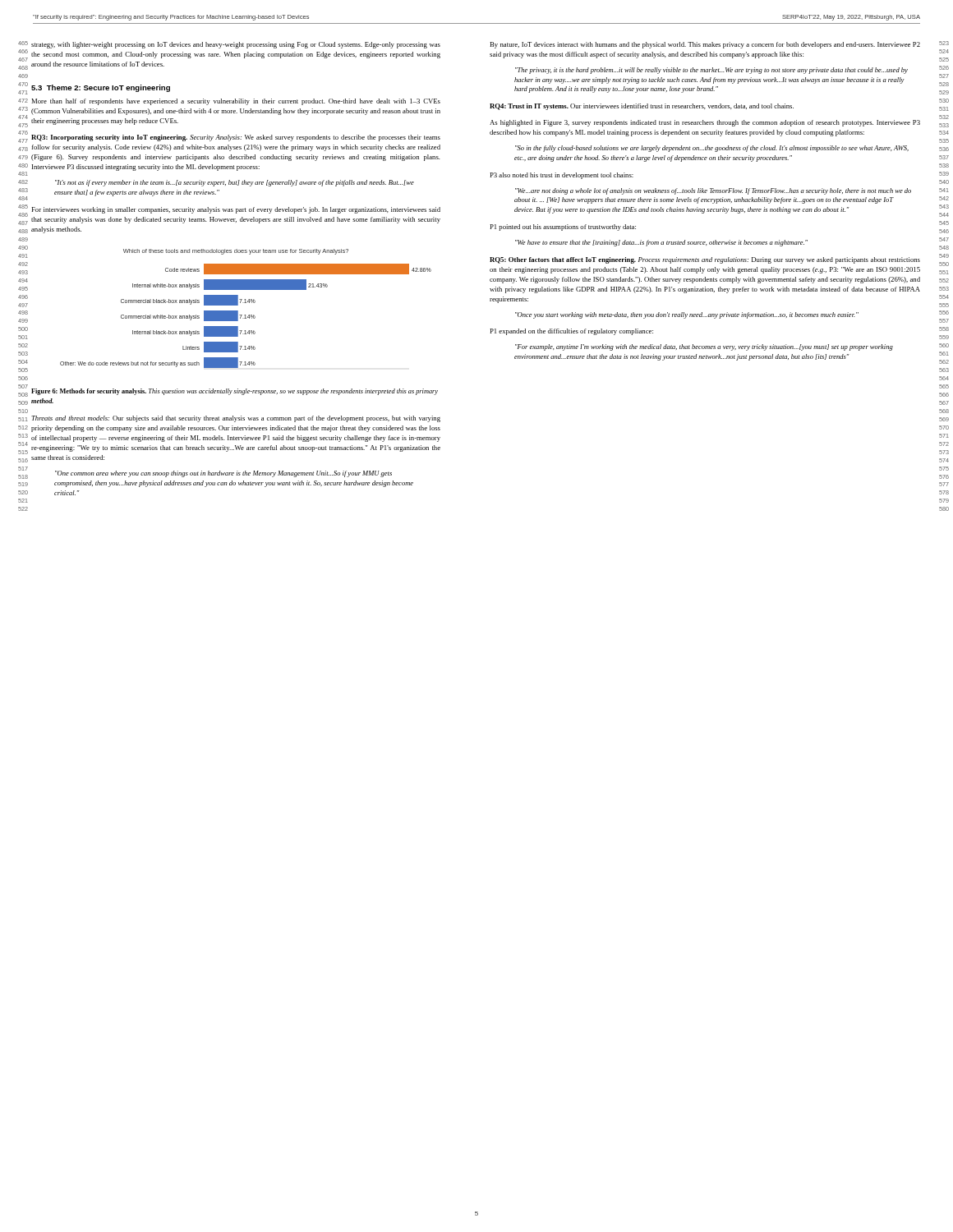Find the text block with the text ""One common area where you can snoop things"
The width and height of the screenshot is (953, 1232).
click(243, 483)
